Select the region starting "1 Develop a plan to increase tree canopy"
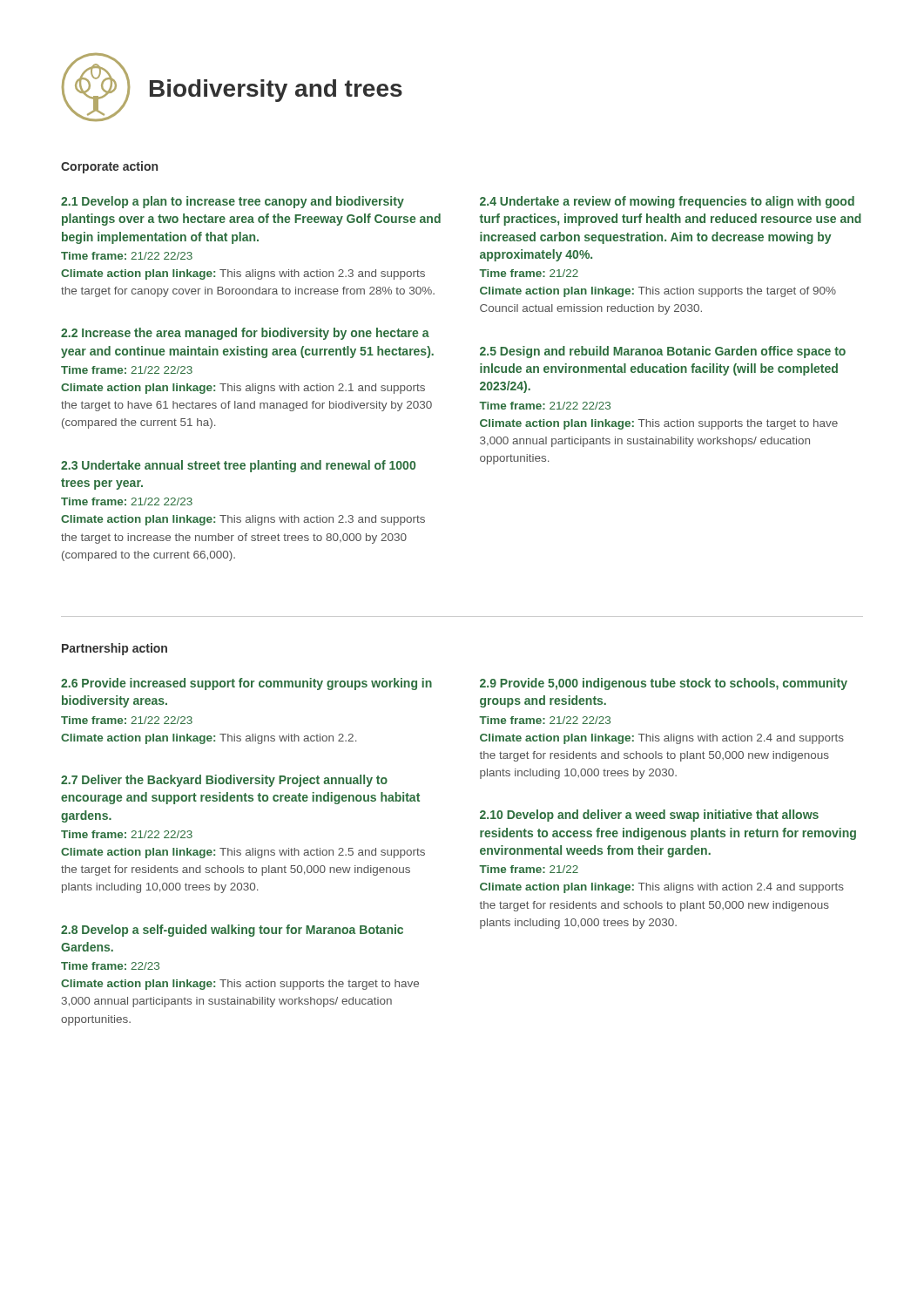Viewport: 924px width, 1307px height. (253, 246)
